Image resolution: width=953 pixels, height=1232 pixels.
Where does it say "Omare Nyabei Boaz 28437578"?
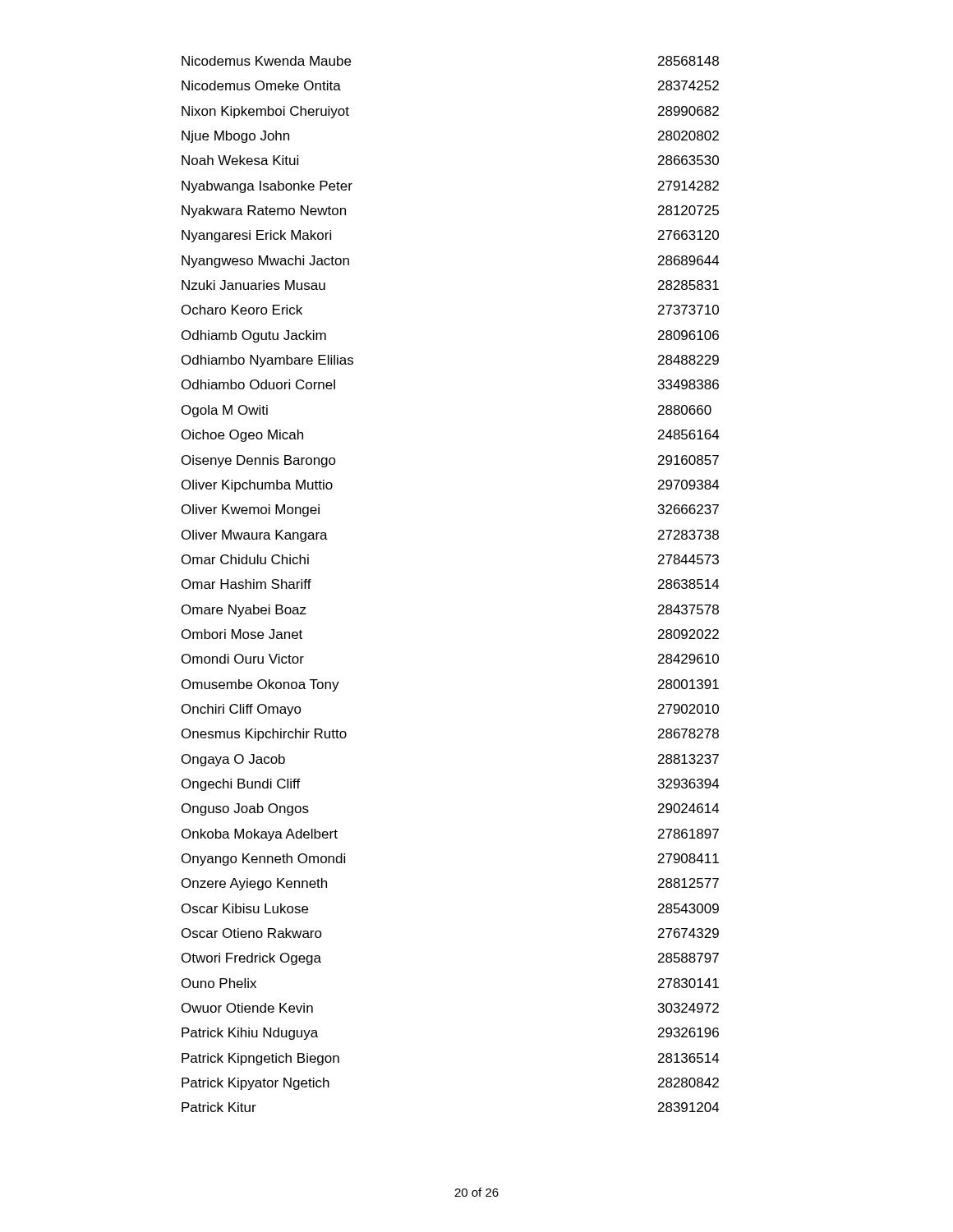245,611
